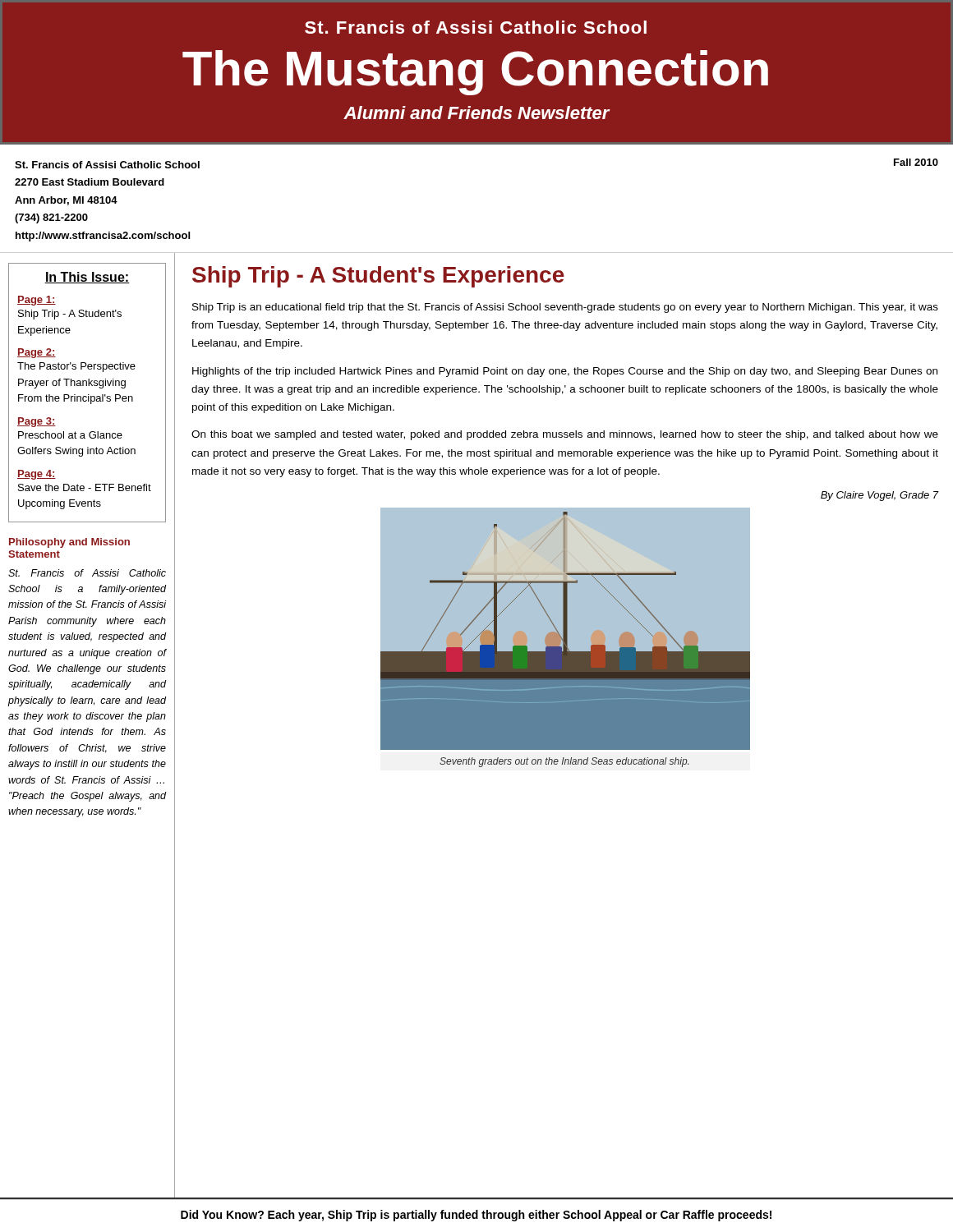Find the text block that reads "By Claire Vogel,"

click(x=879, y=495)
